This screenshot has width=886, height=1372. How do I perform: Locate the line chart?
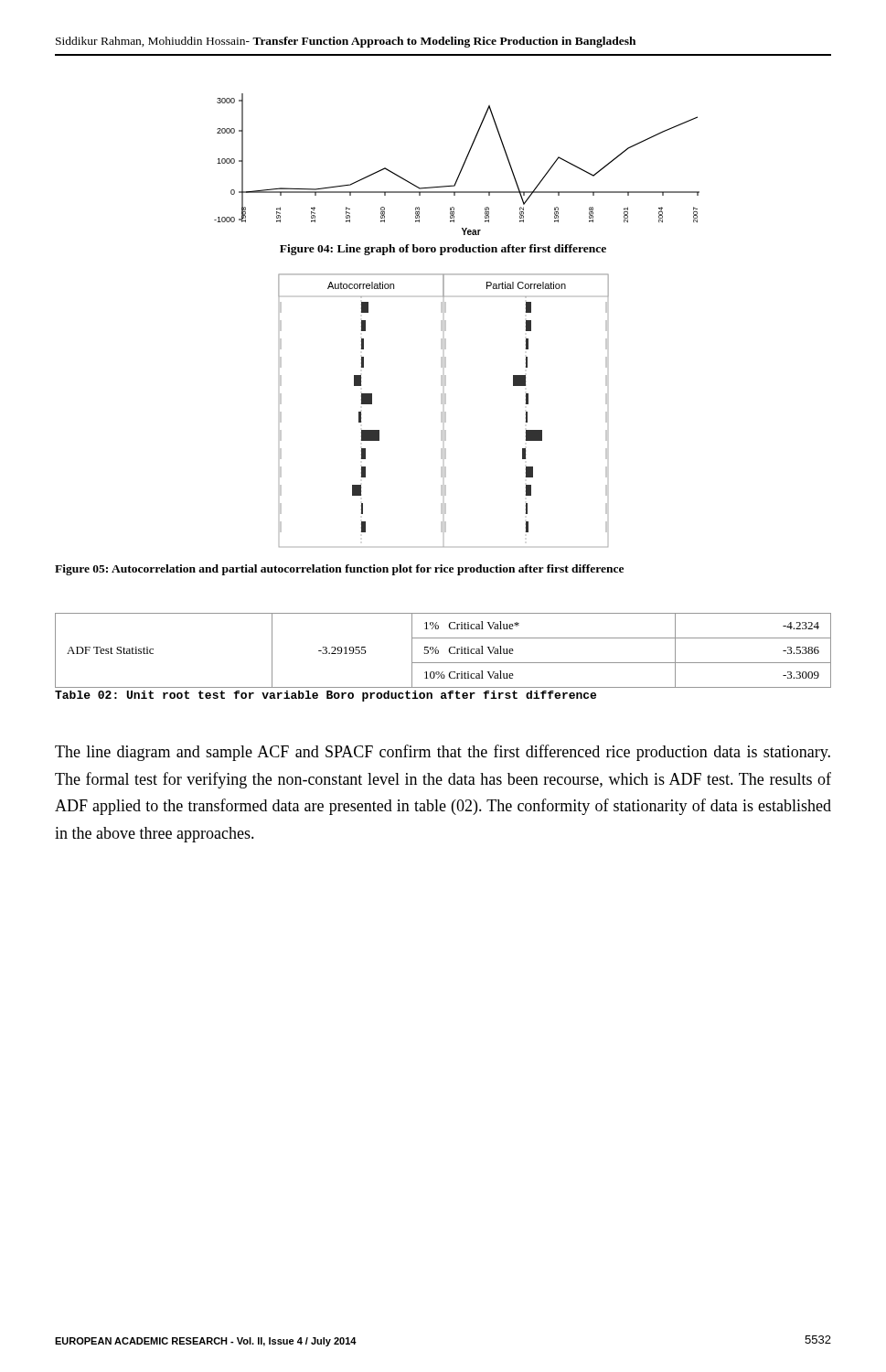(443, 161)
